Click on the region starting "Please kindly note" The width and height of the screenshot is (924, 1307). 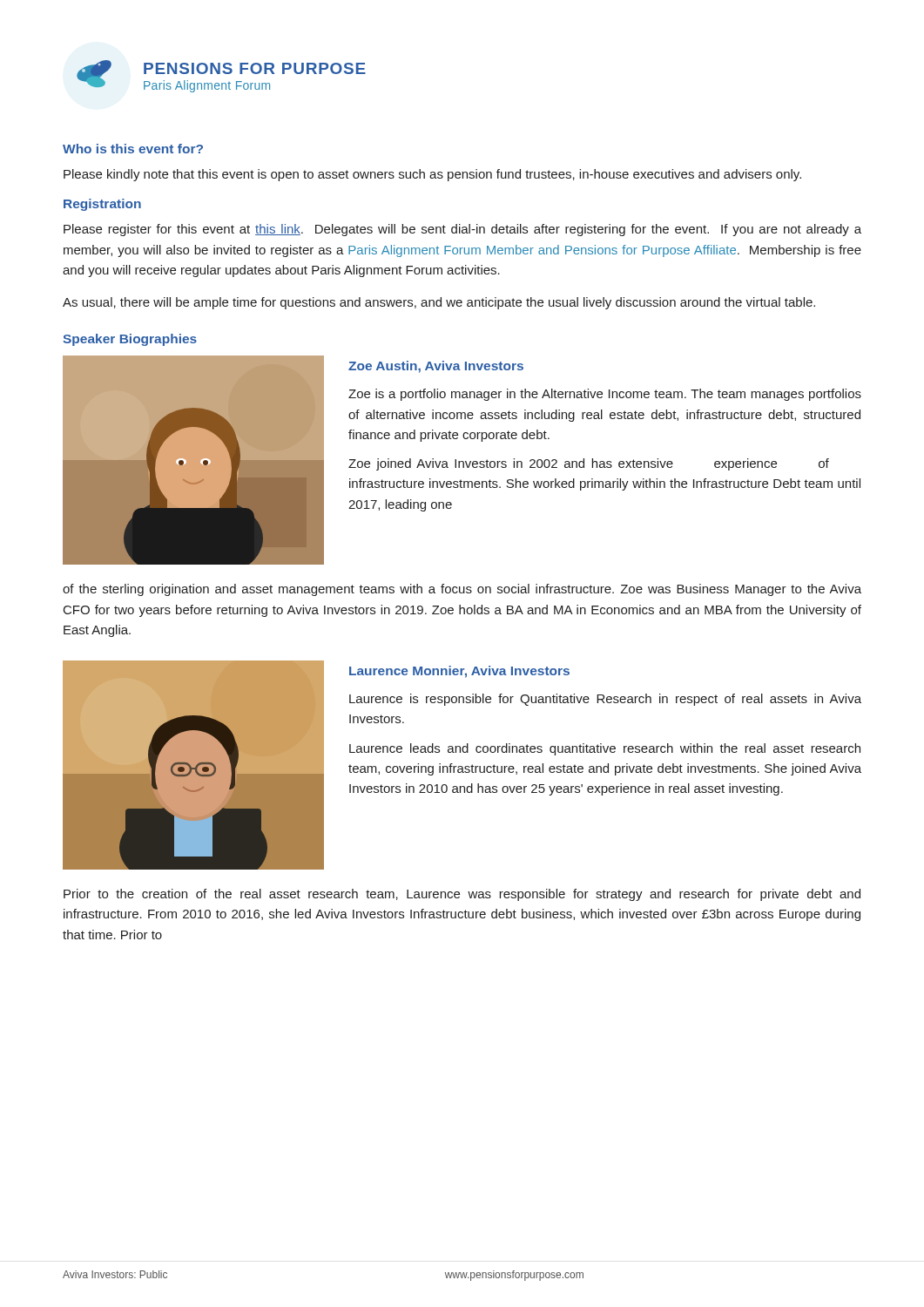(433, 174)
